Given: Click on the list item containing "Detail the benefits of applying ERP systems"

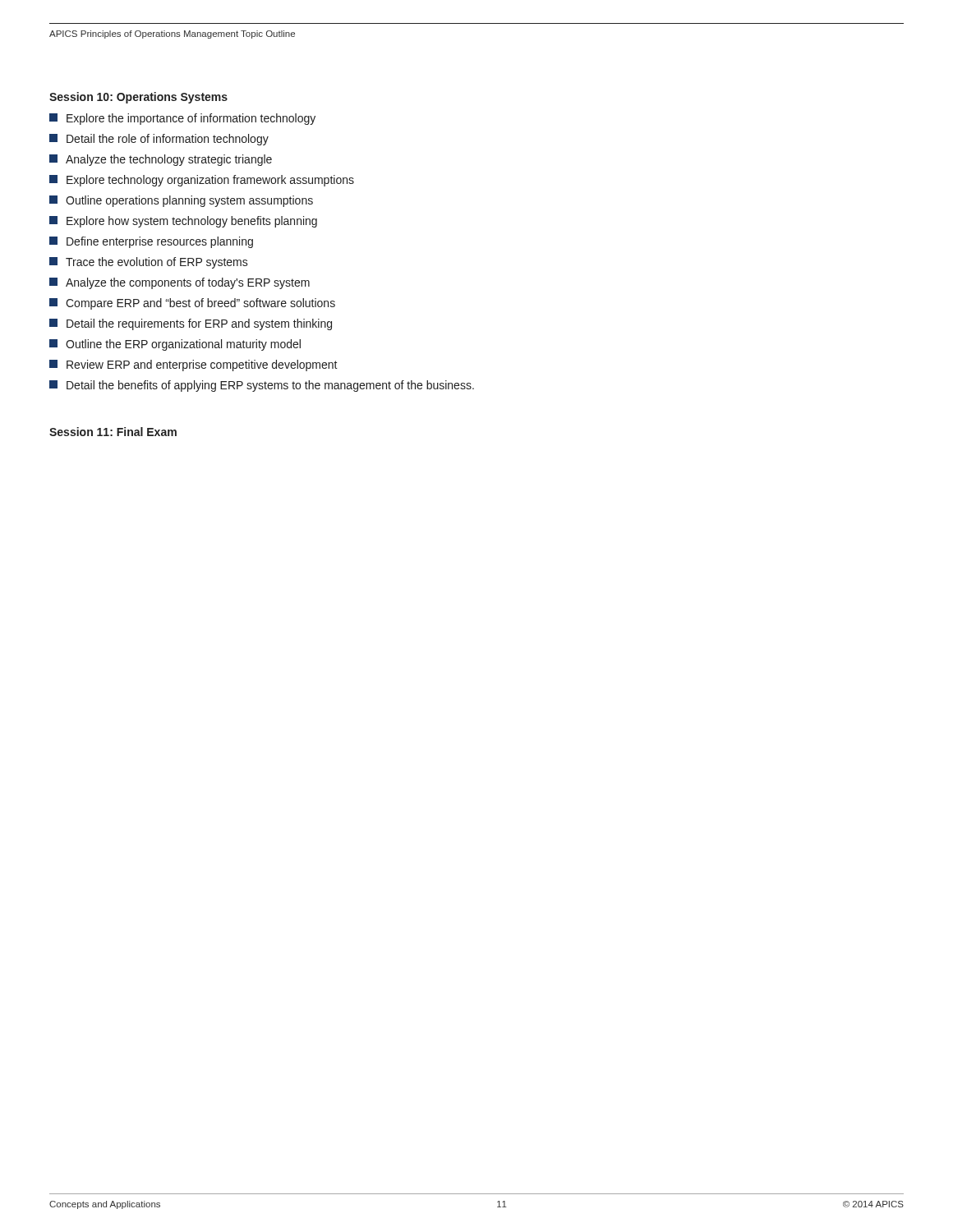Looking at the screenshot, I should 476,386.
